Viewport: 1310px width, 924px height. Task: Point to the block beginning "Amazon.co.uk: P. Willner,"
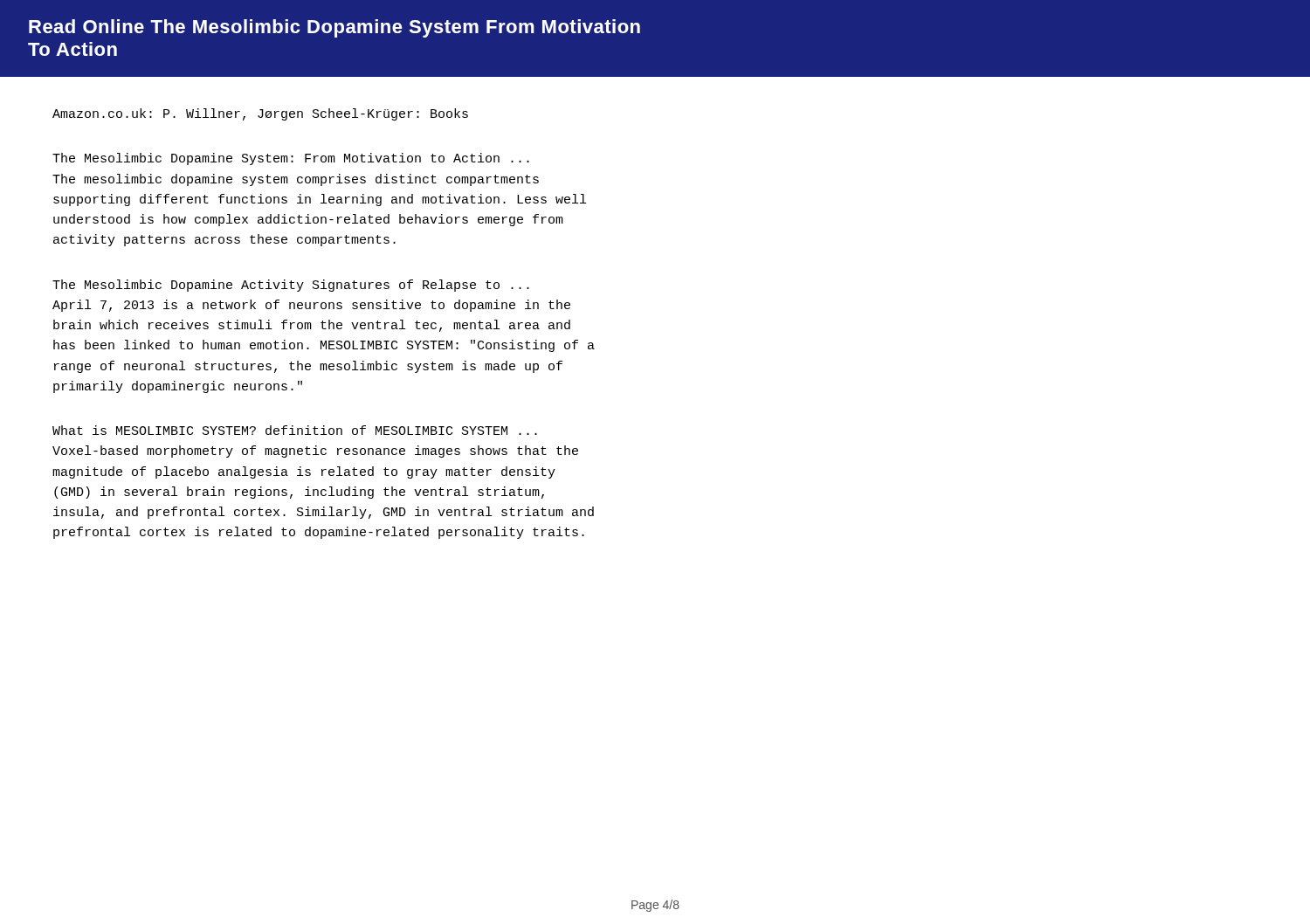click(261, 115)
